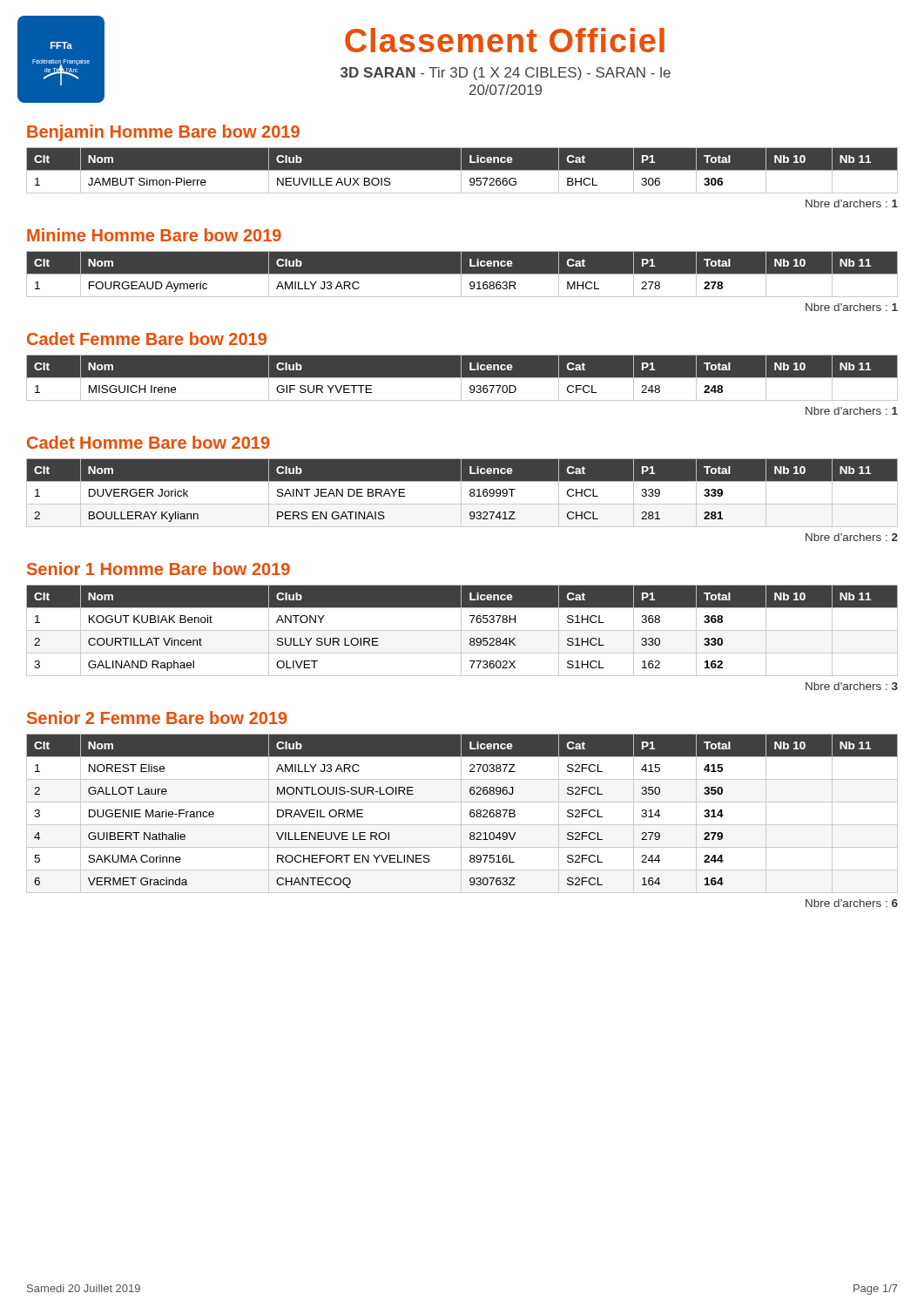Click on the section header that reads "Cadet Femme Bare bow 2019"
This screenshot has width=924, height=1307.
point(147,339)
